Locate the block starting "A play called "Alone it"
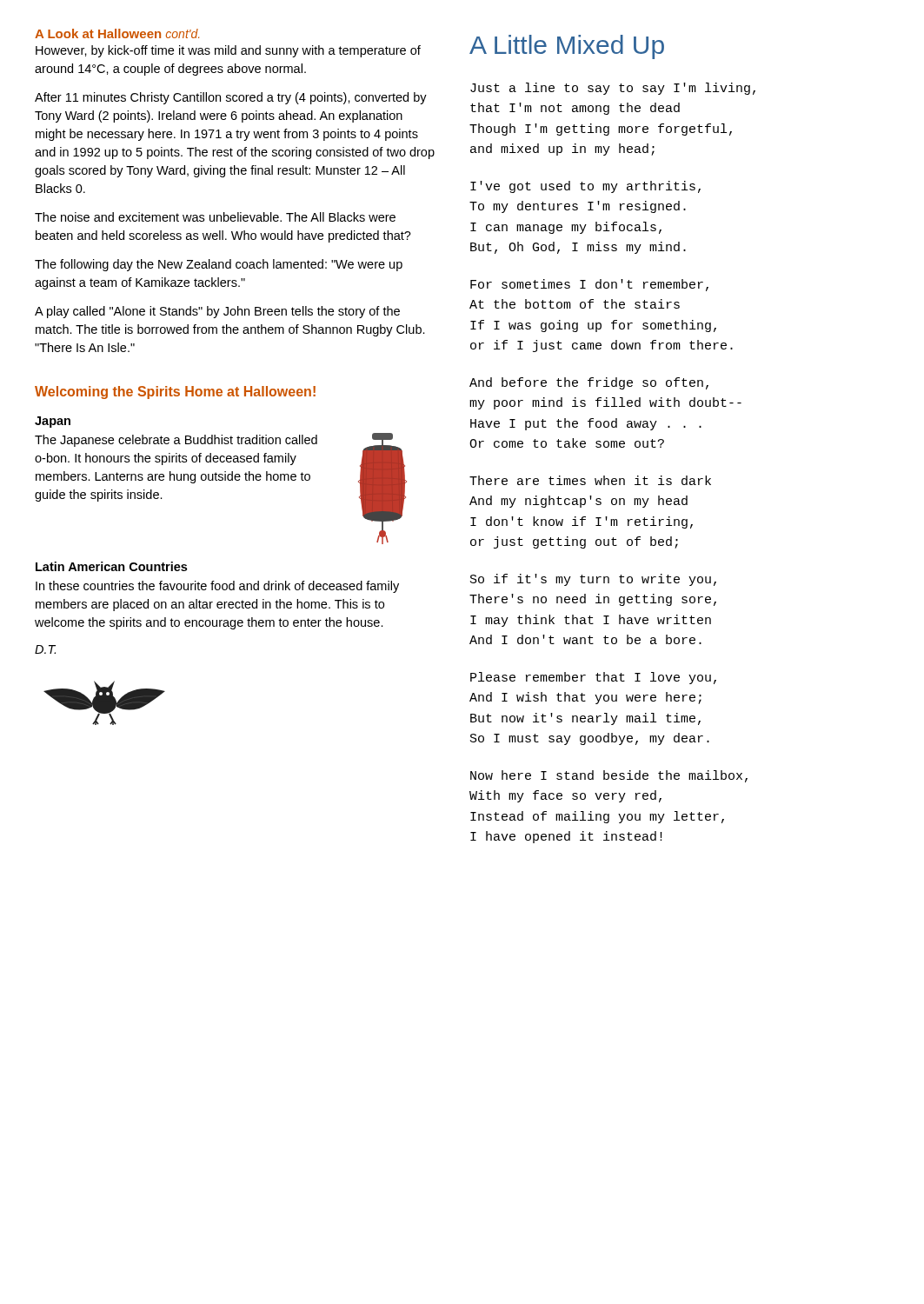Viewport: 924px width, 1304px height. [230, 330]
